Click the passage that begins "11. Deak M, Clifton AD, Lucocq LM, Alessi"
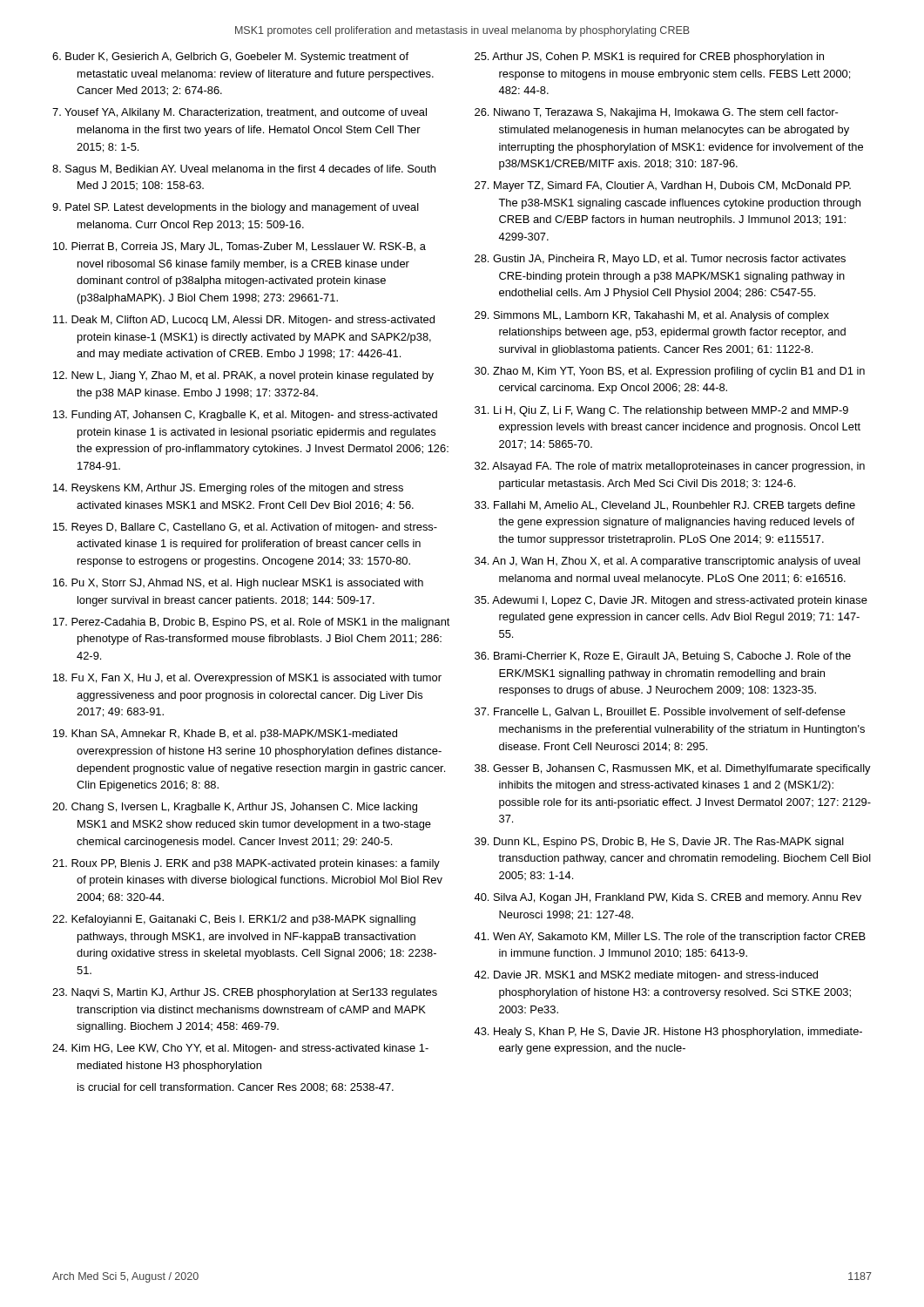Viewport: 924px width, 1307px height. tap(244, 336)
